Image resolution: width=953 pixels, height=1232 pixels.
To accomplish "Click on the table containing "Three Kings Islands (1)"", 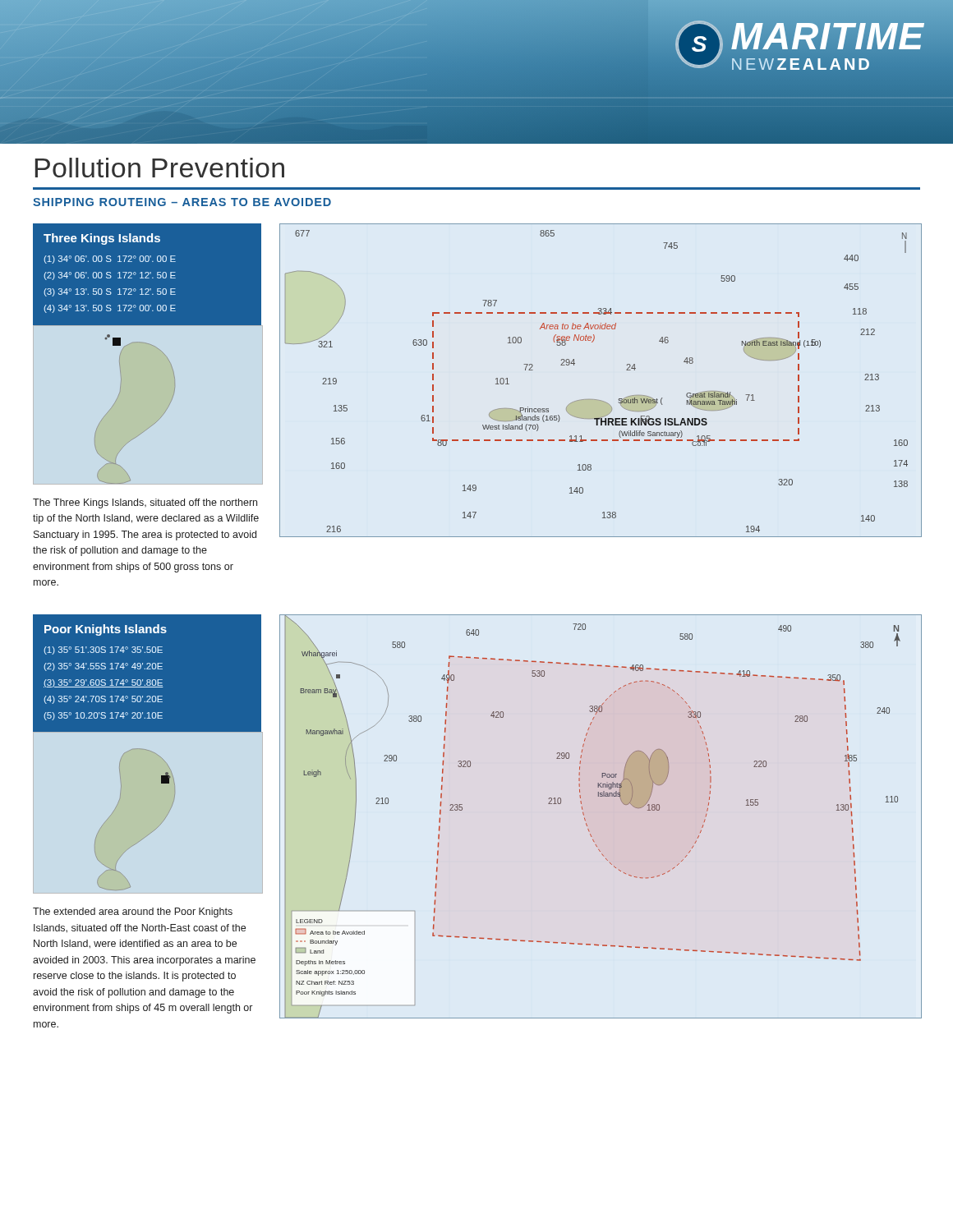I will (x=147, y=274).
